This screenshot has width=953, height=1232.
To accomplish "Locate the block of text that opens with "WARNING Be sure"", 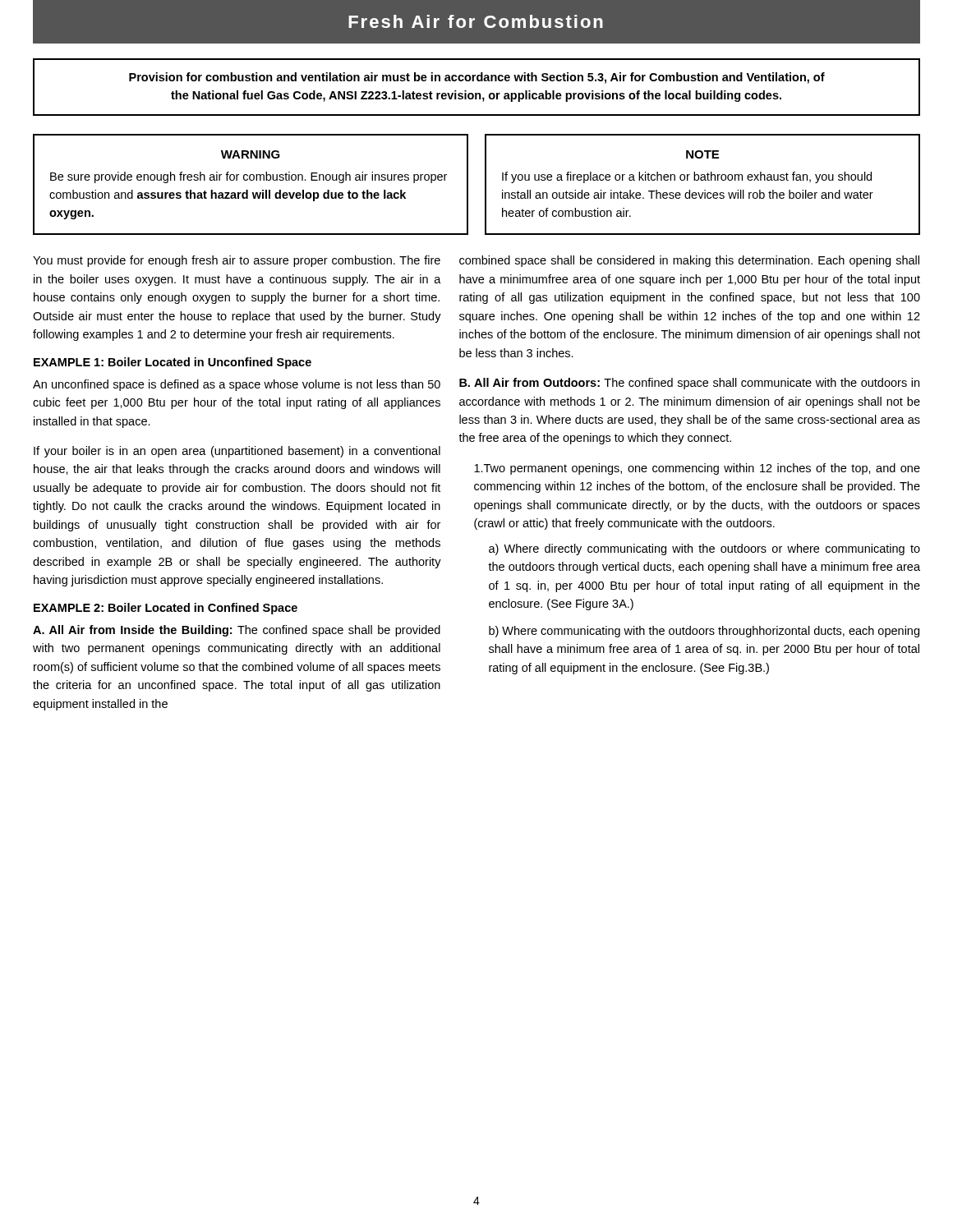I will [x=251, y=182].
